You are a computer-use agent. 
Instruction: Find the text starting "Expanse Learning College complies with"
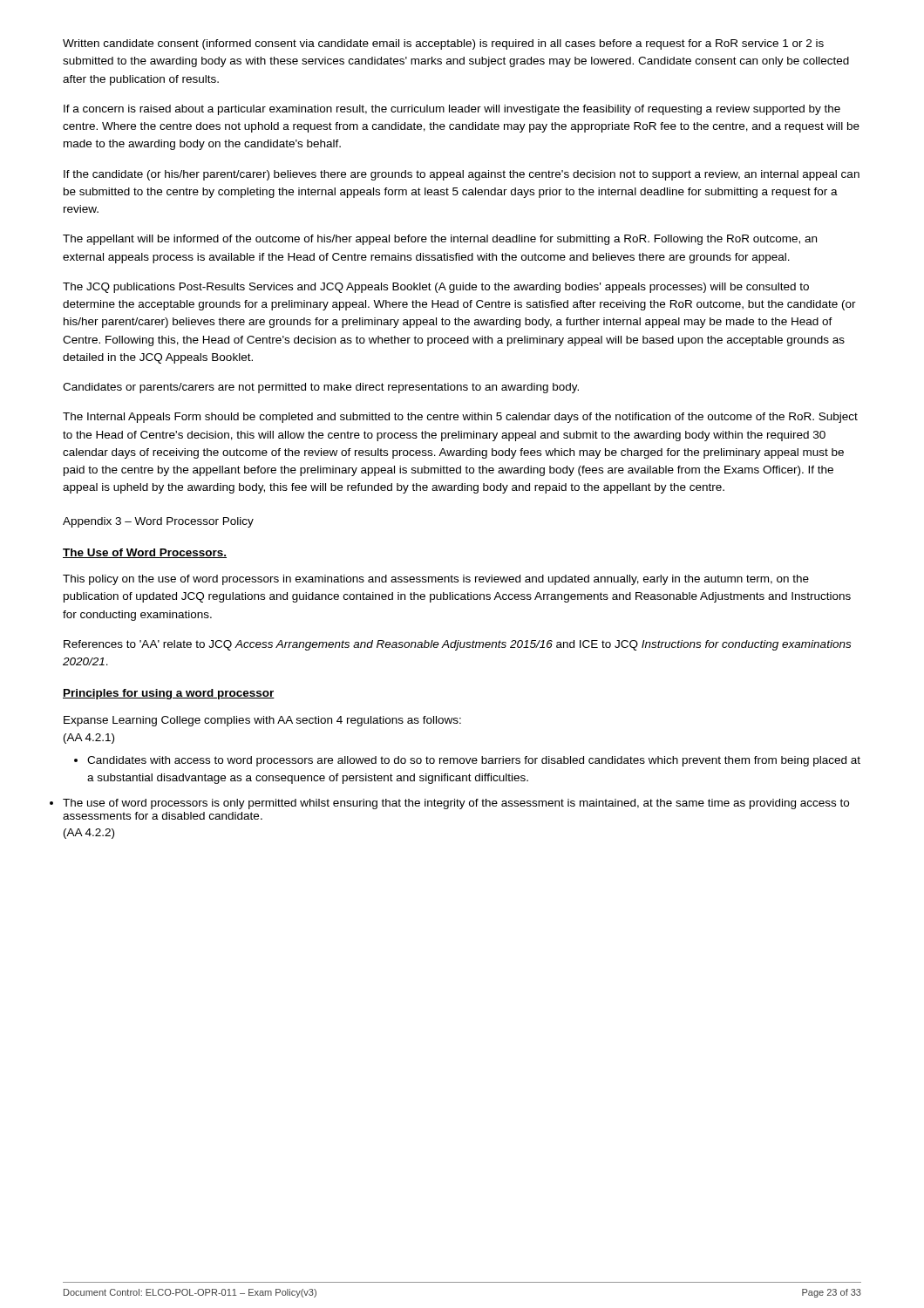(462, 729)
